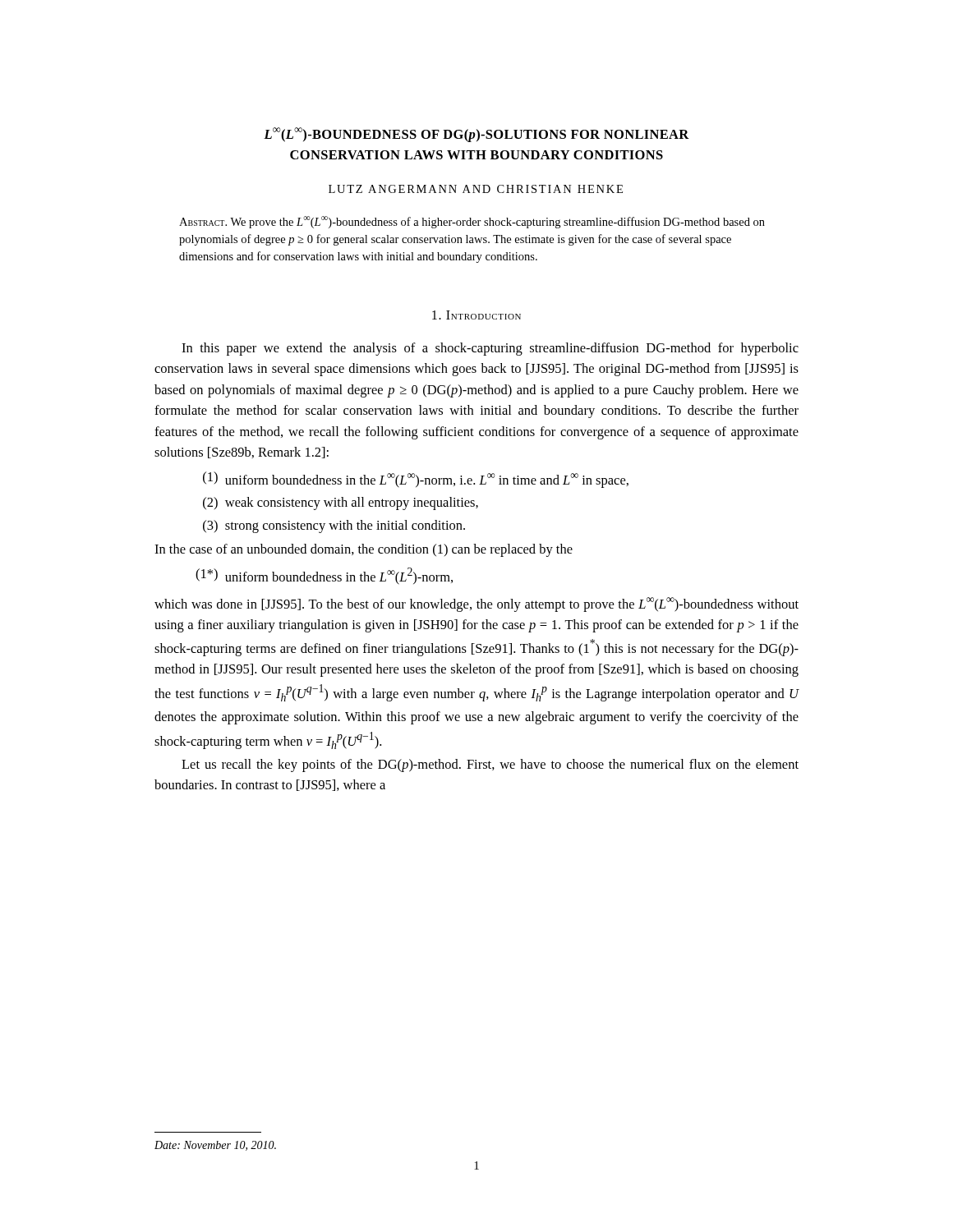
Task: Navigate to the text block starting "Let us recall the"
Action: coord(476,775)
